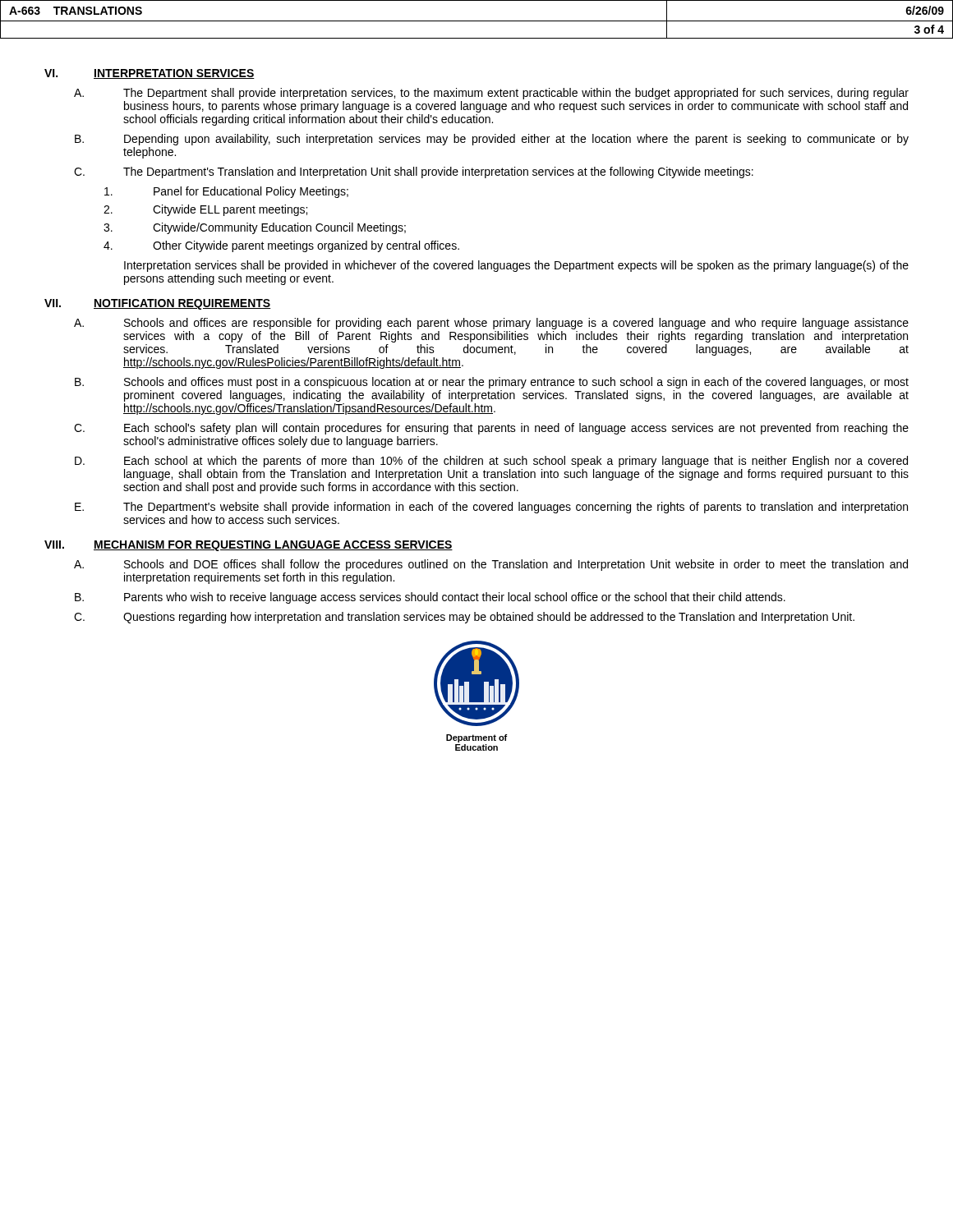This screenshot has height=1232, width=953.
Task: Find the list item that reads "2. Citywide ELL parent meetings;"
Action: tap(205, 210)
